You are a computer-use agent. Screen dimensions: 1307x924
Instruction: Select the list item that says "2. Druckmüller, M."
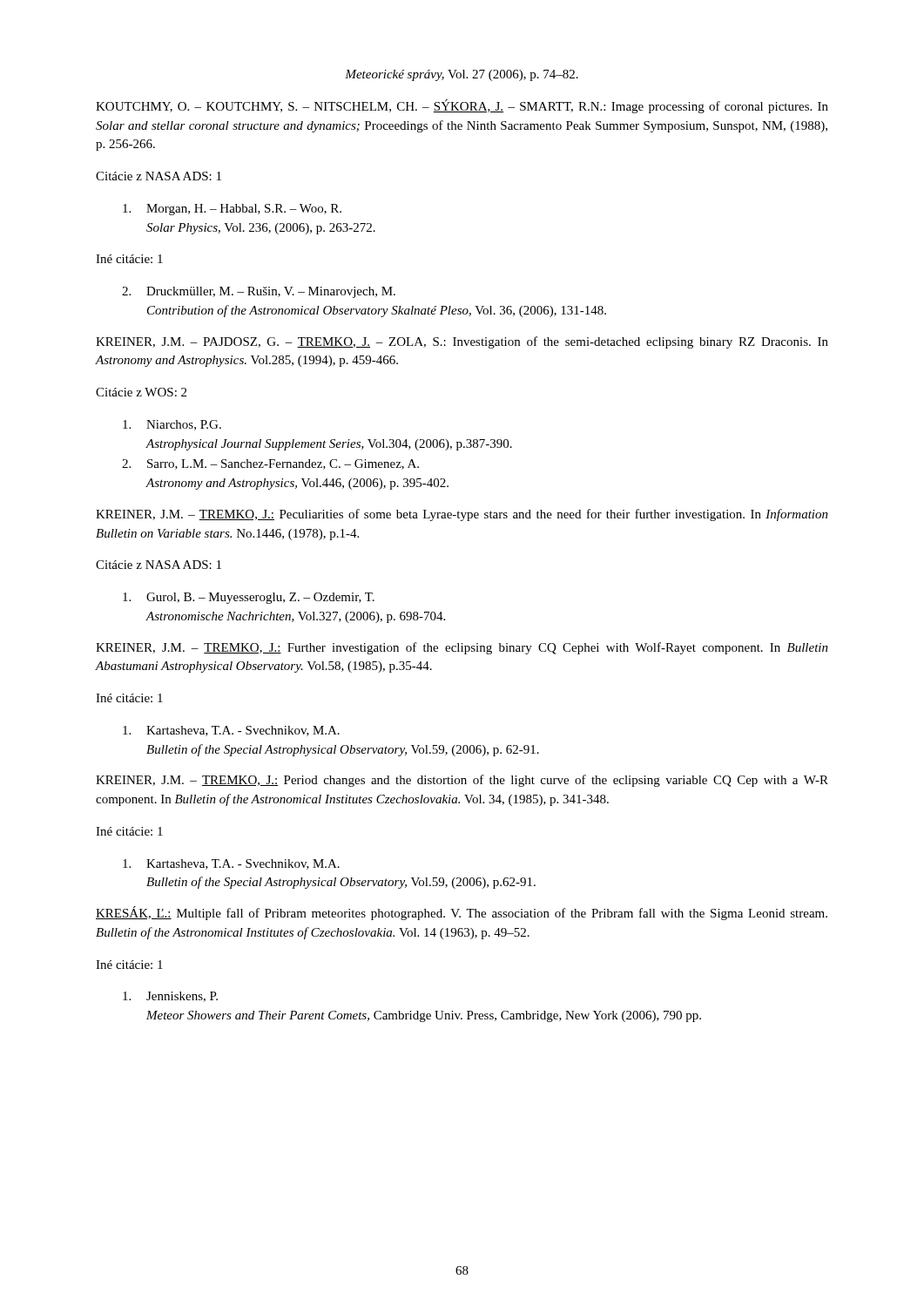(475, 301)
